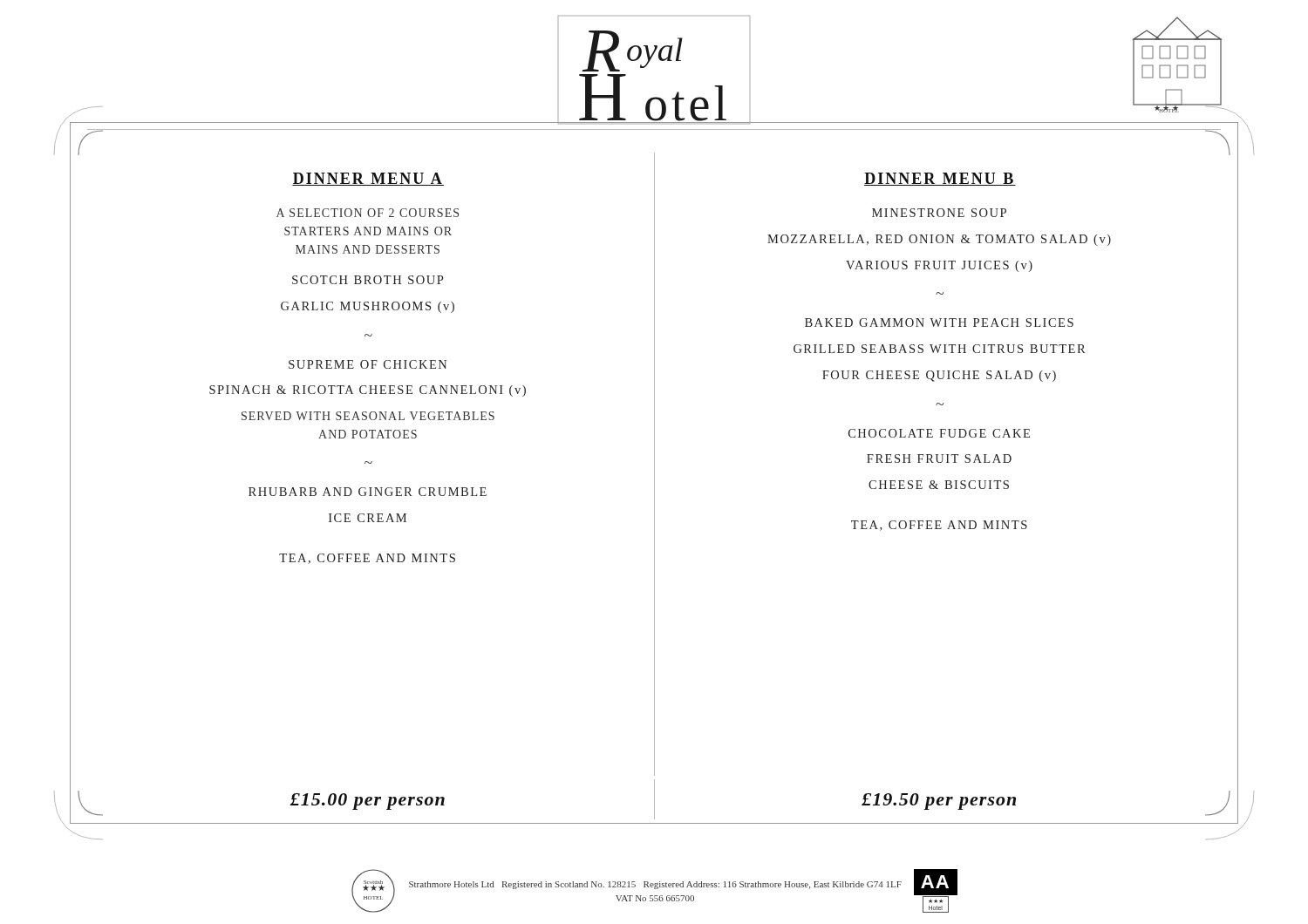The width and height of the screenshot is (1308, 924).
Task: Select the section header that reads "DINNER MENU A"
Action: 368,179
